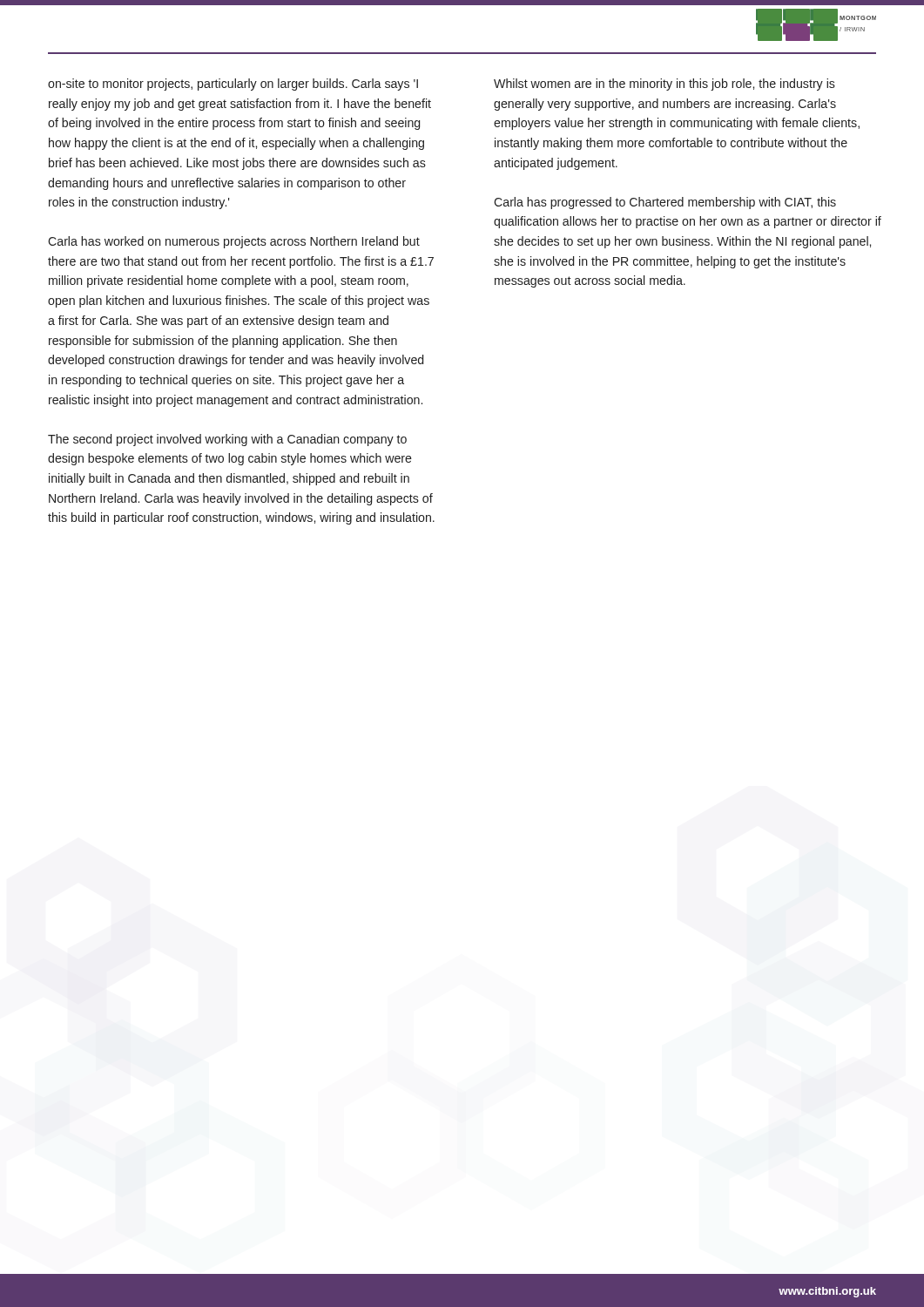Find the text block containing "Carla has worked on numerous projects across Northern"
Image resolution: width=924 pixels, height=1307 pixels.
click(241, 321)
